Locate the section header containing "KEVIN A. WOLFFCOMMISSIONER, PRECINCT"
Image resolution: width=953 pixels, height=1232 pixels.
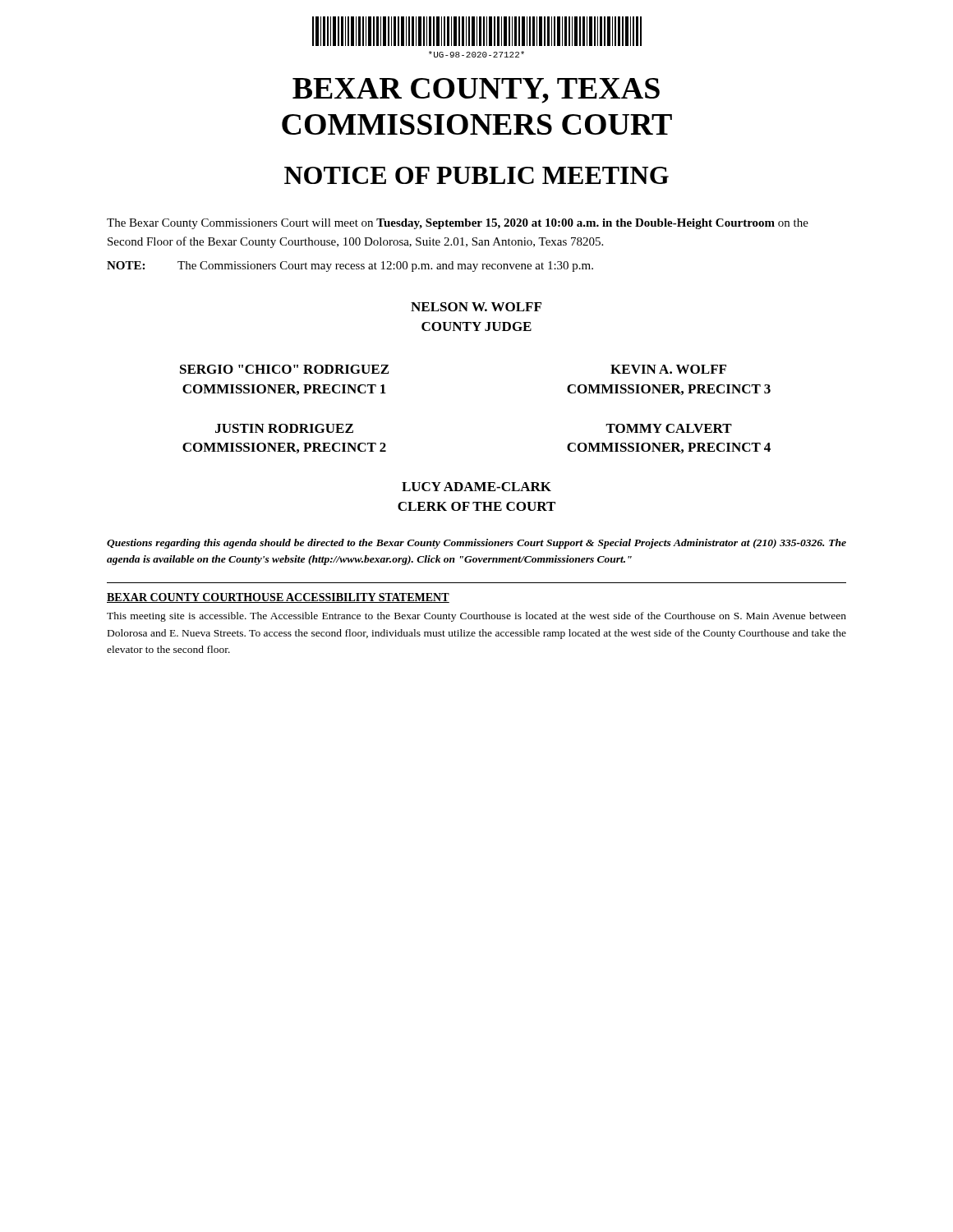669,379
